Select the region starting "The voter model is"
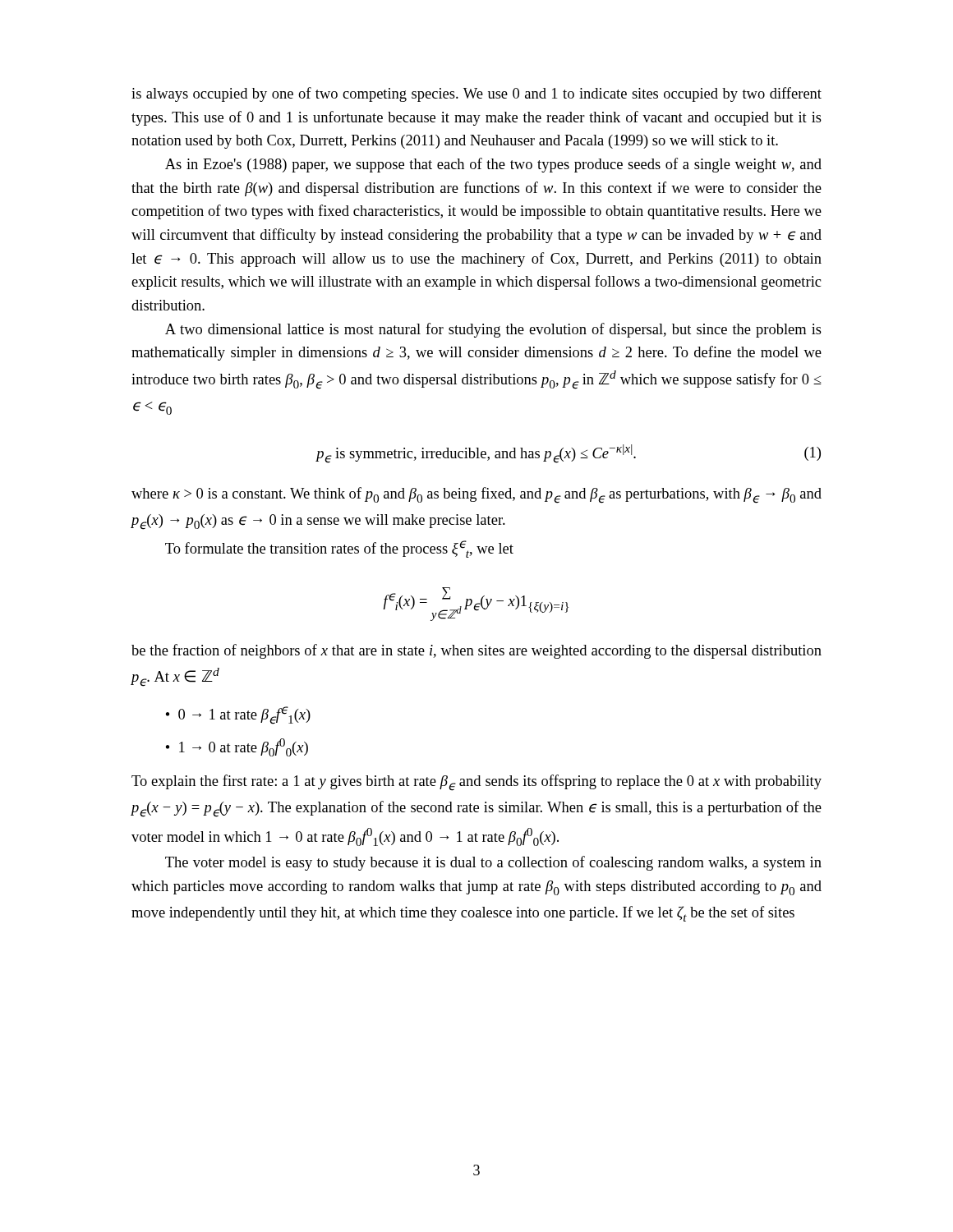This screenshot has height=1232, width=953. coord(476,889)
